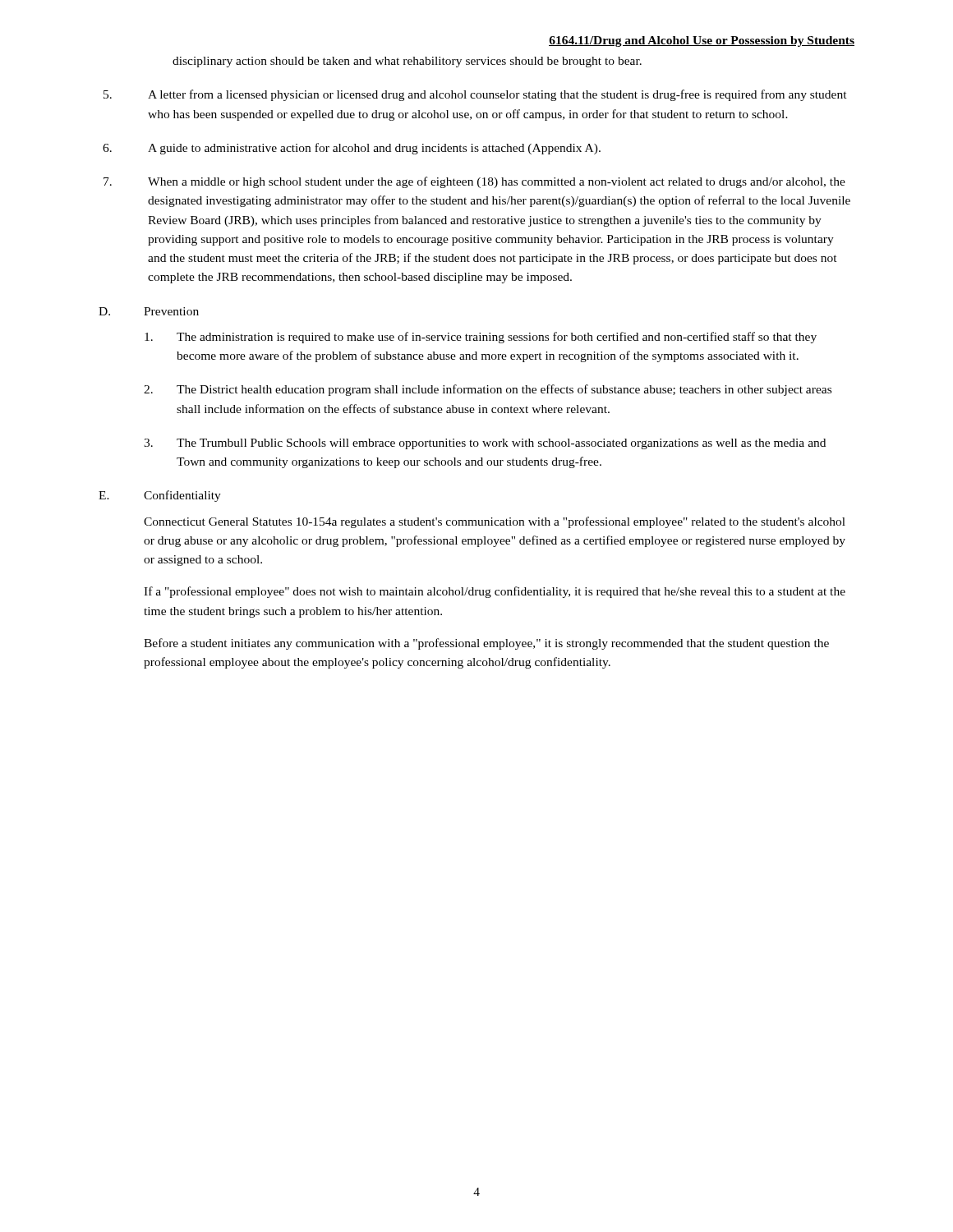953x1232 pixels.
Task: Find the list item that says "6. A guide"
Action: 476,147
